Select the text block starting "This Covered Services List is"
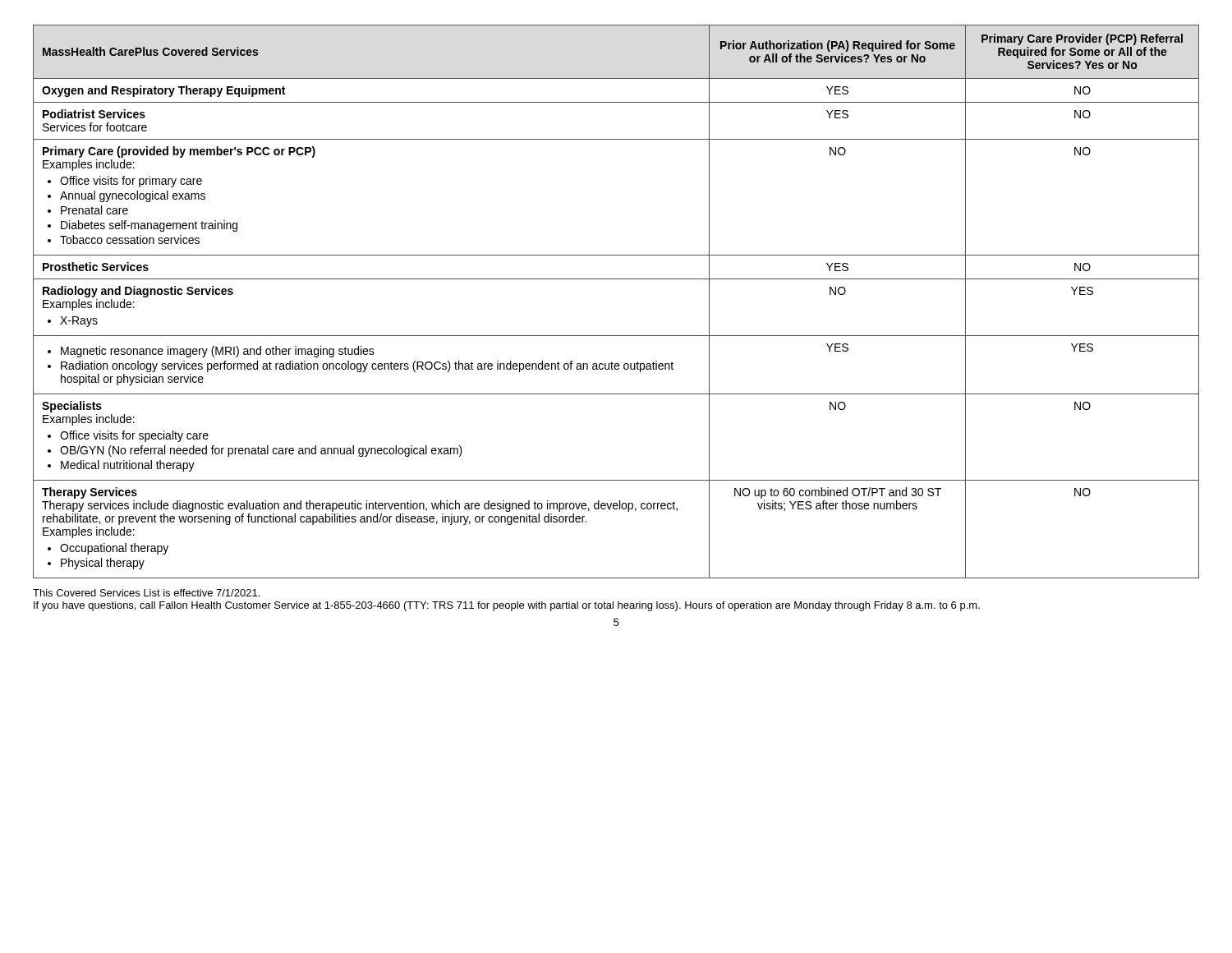Screen dimensions: 953x1232 point(507,599)
